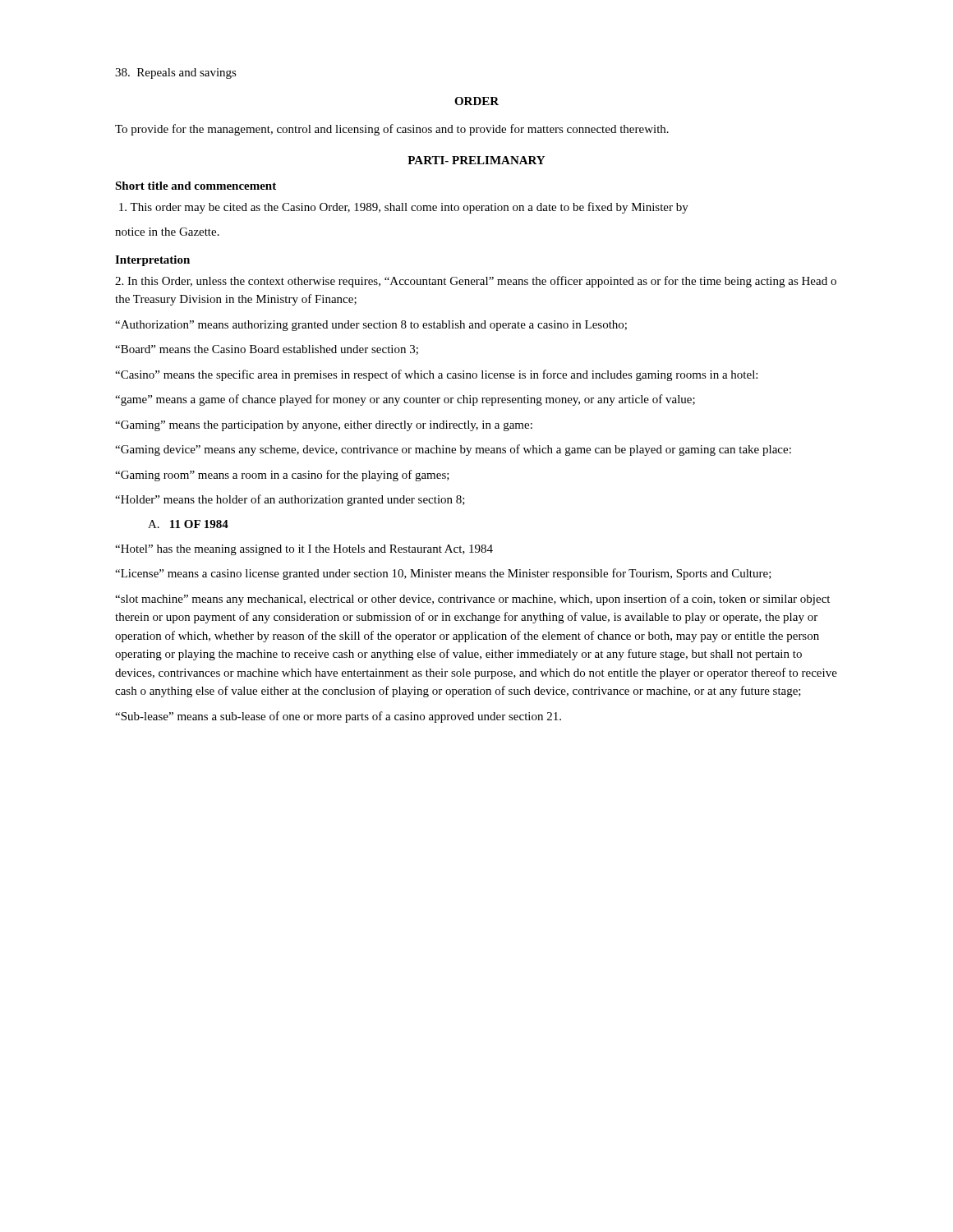Click on the passage starting "“game” means a"

tap(405, 399)
